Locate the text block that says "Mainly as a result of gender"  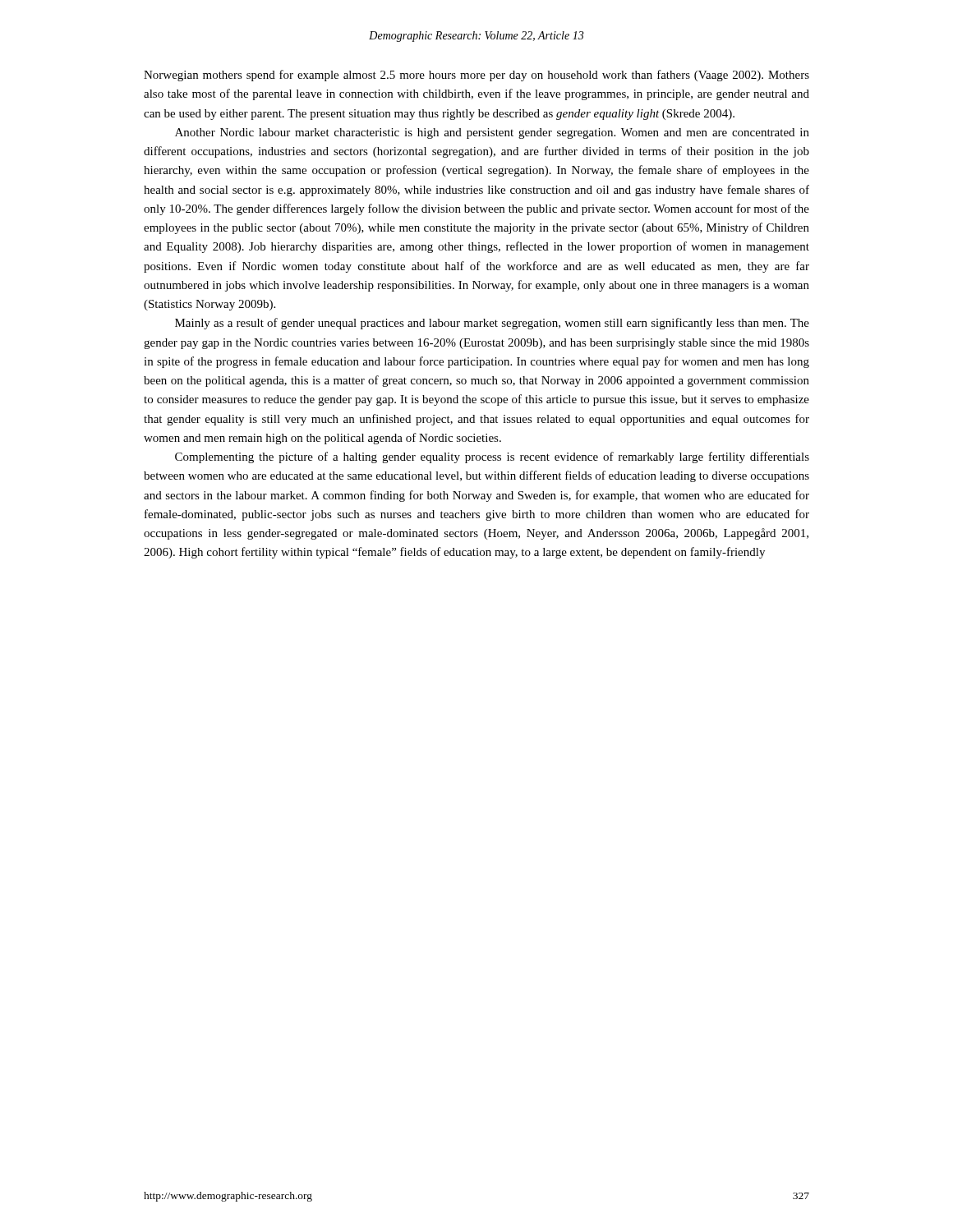(476, 381)
